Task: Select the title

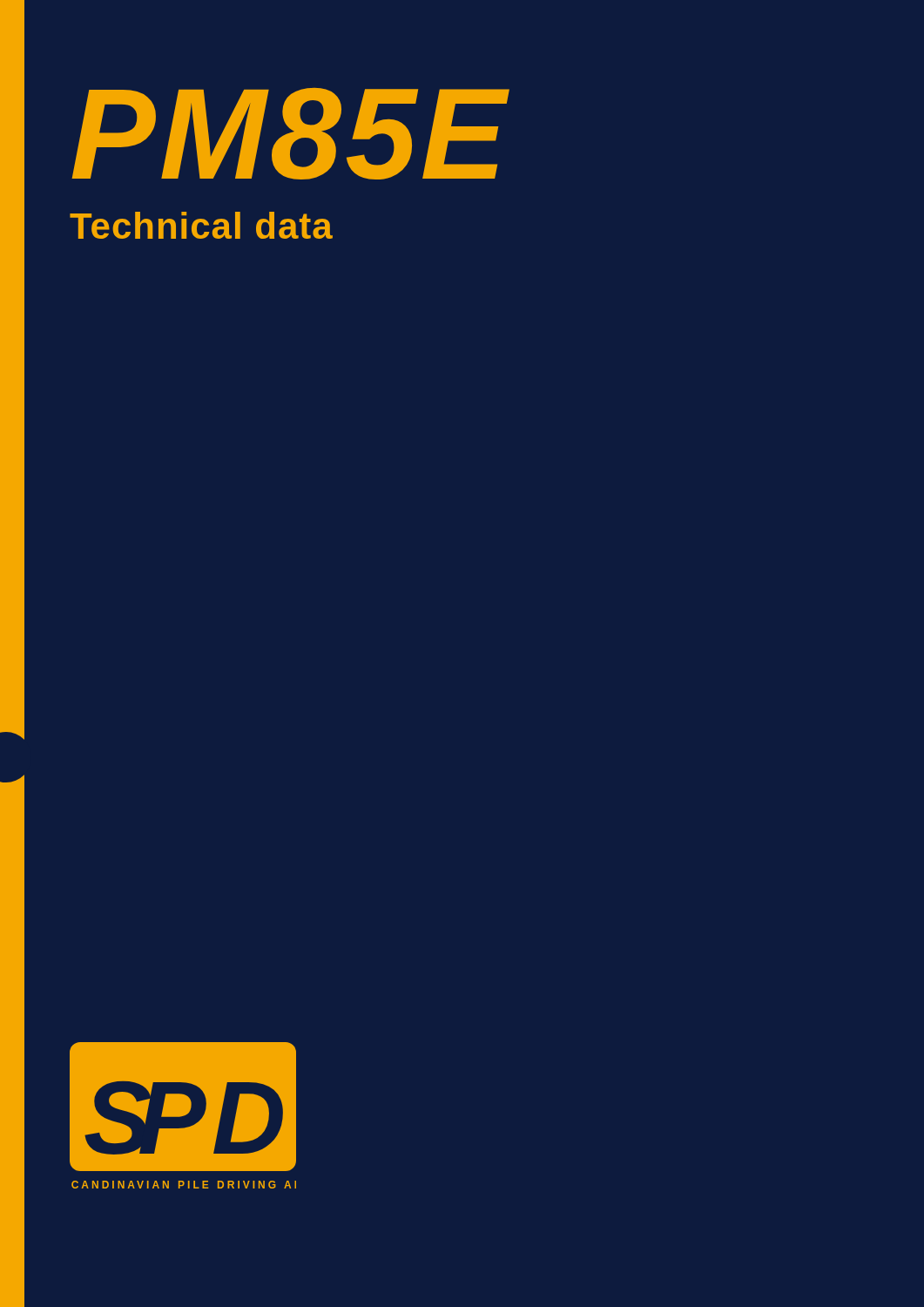Action: [x=290, y=134]
